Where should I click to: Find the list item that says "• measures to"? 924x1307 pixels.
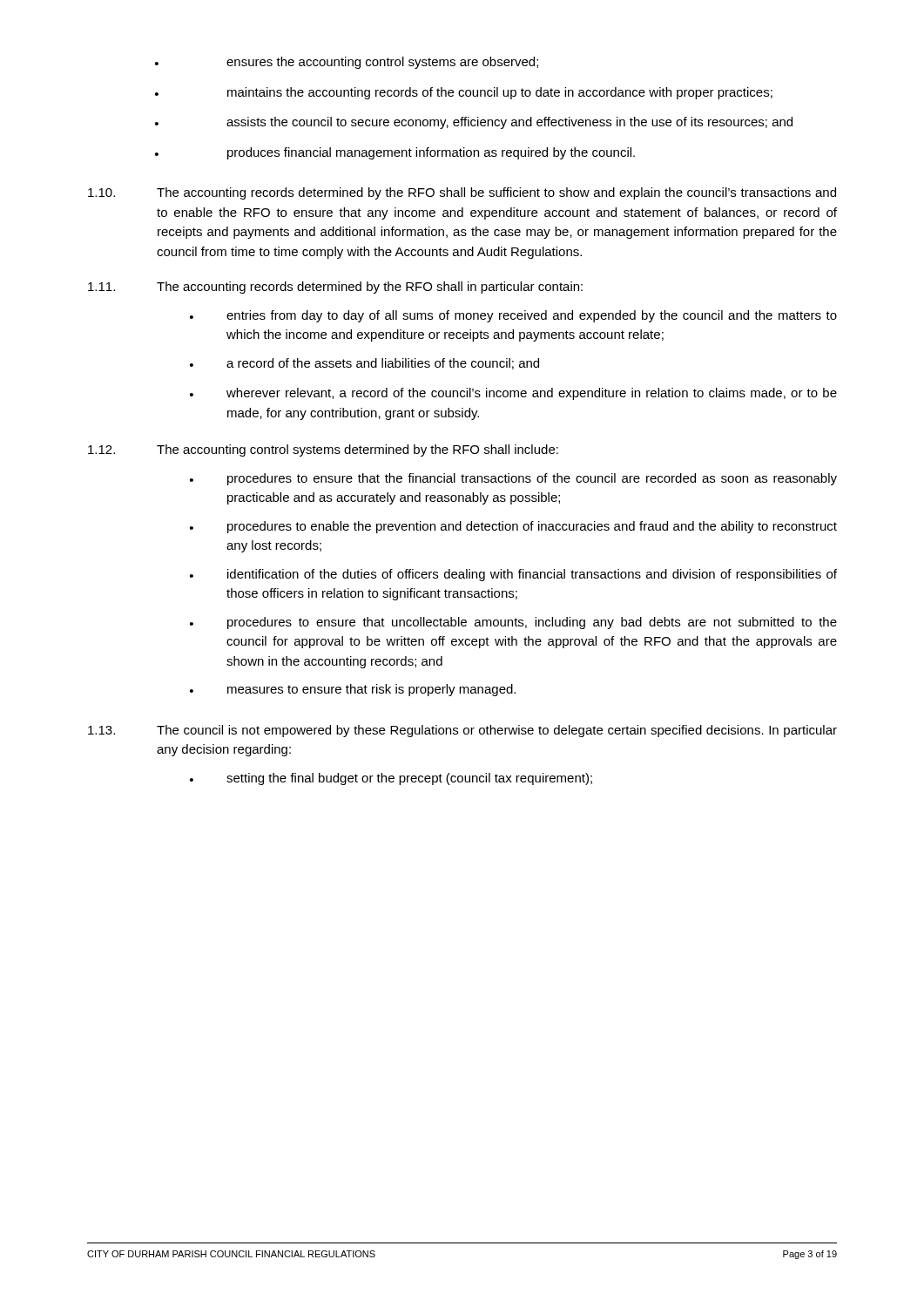pyautogui.click(x=497, y=690)
